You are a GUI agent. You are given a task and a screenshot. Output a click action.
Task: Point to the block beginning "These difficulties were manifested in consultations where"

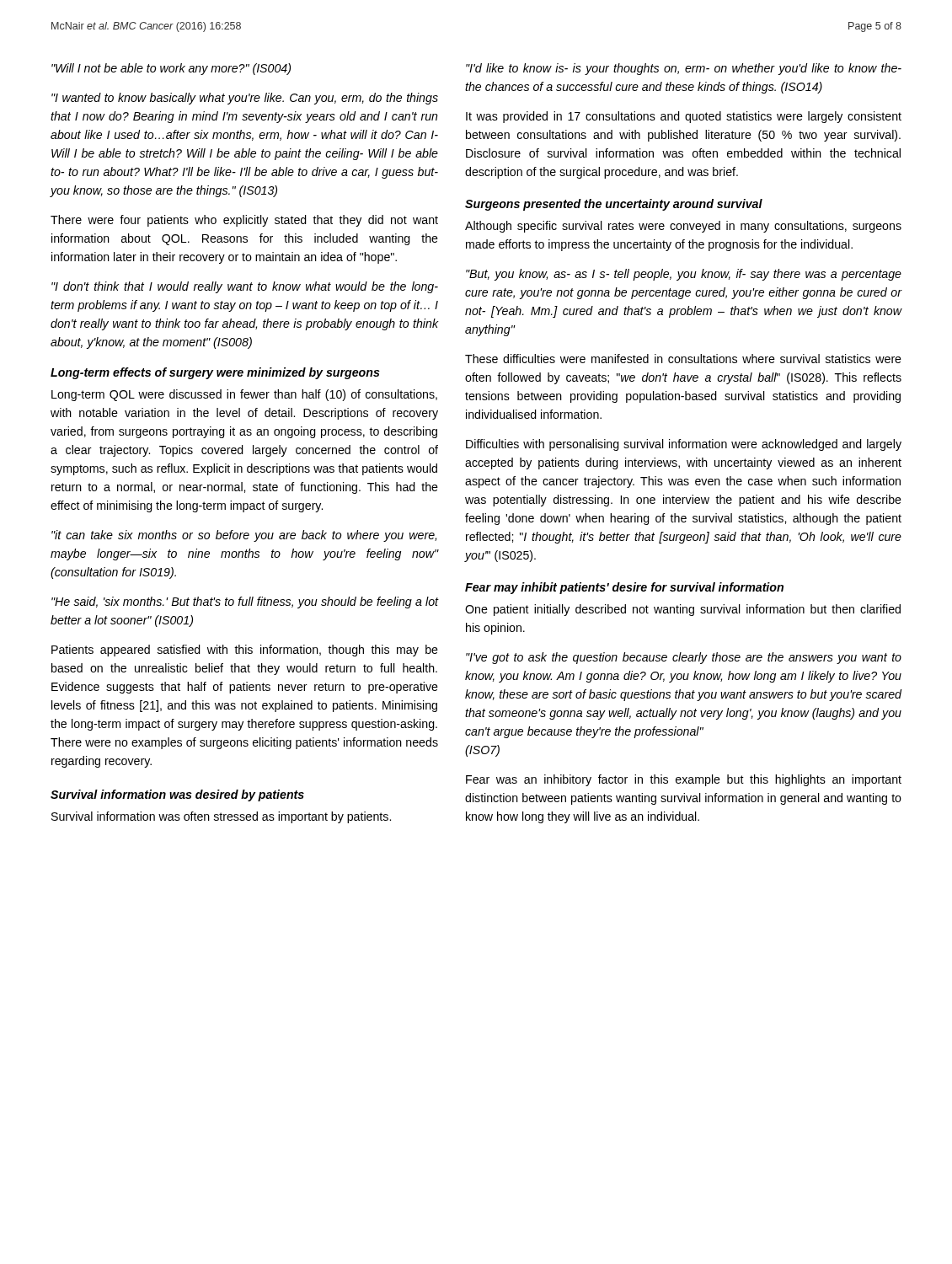tap(683, 387)
